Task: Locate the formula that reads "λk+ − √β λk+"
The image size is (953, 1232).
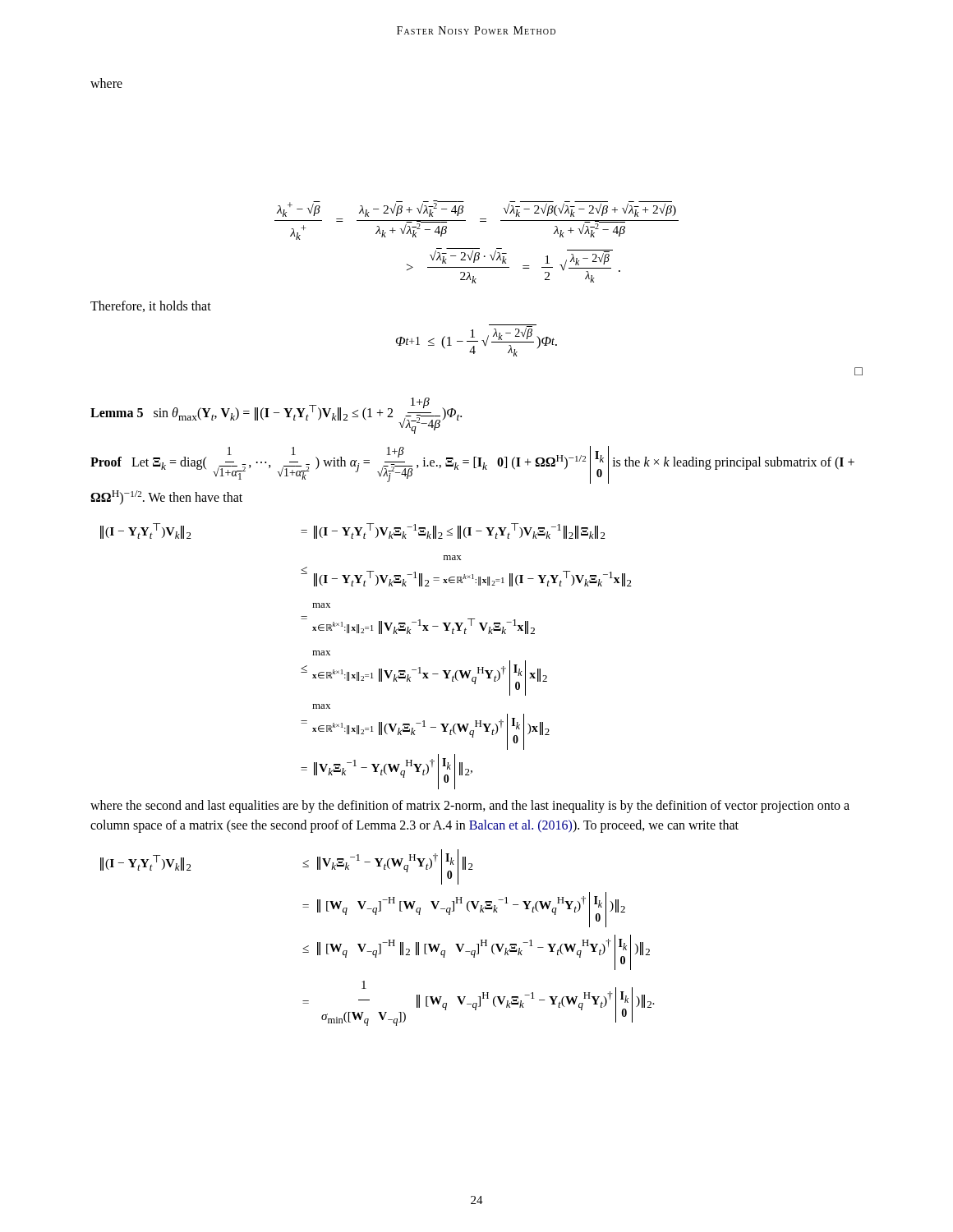Action: [285, 210]
